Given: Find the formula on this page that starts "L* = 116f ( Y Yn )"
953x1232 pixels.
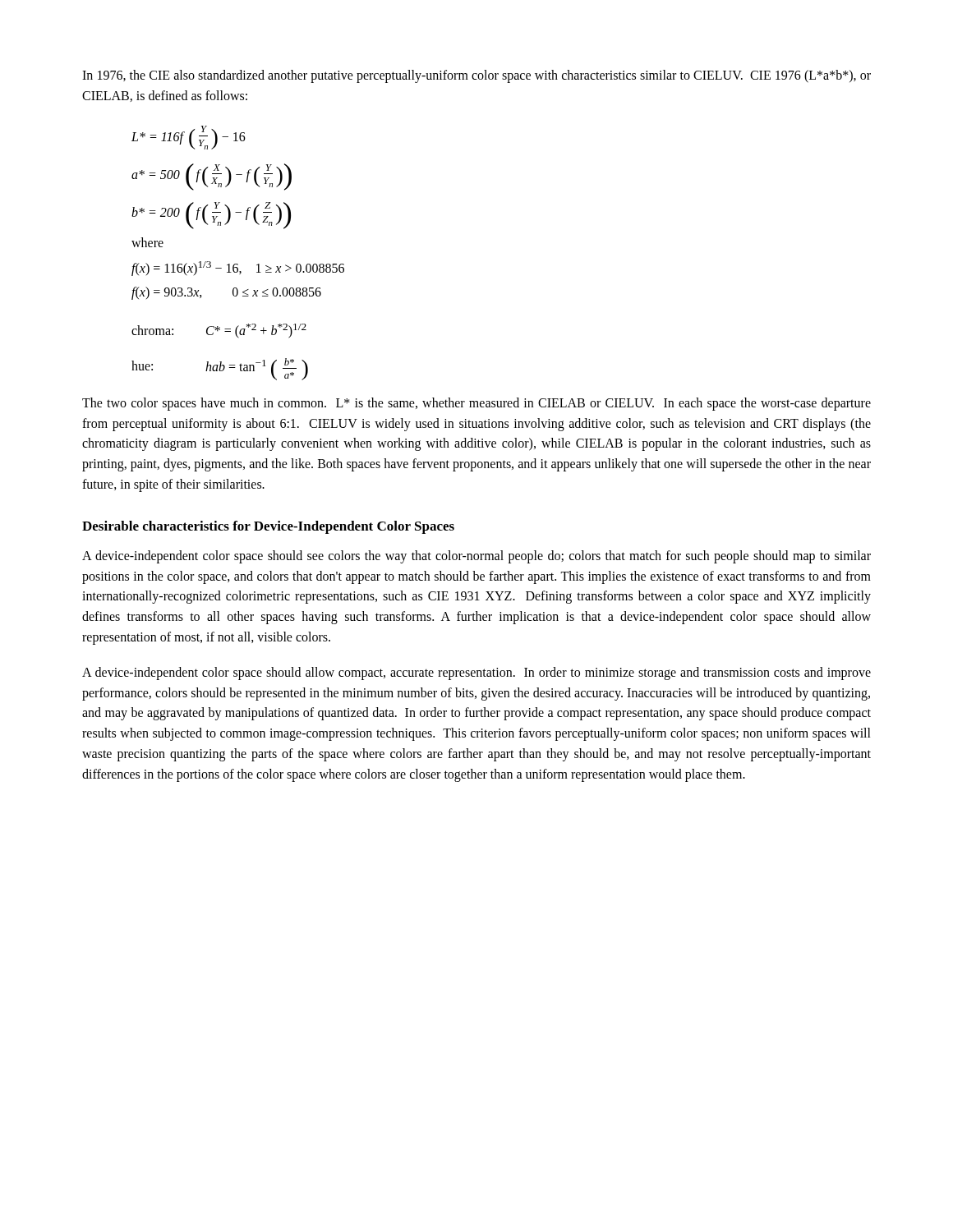Looking at the screenshot, I should click(189, 138).
